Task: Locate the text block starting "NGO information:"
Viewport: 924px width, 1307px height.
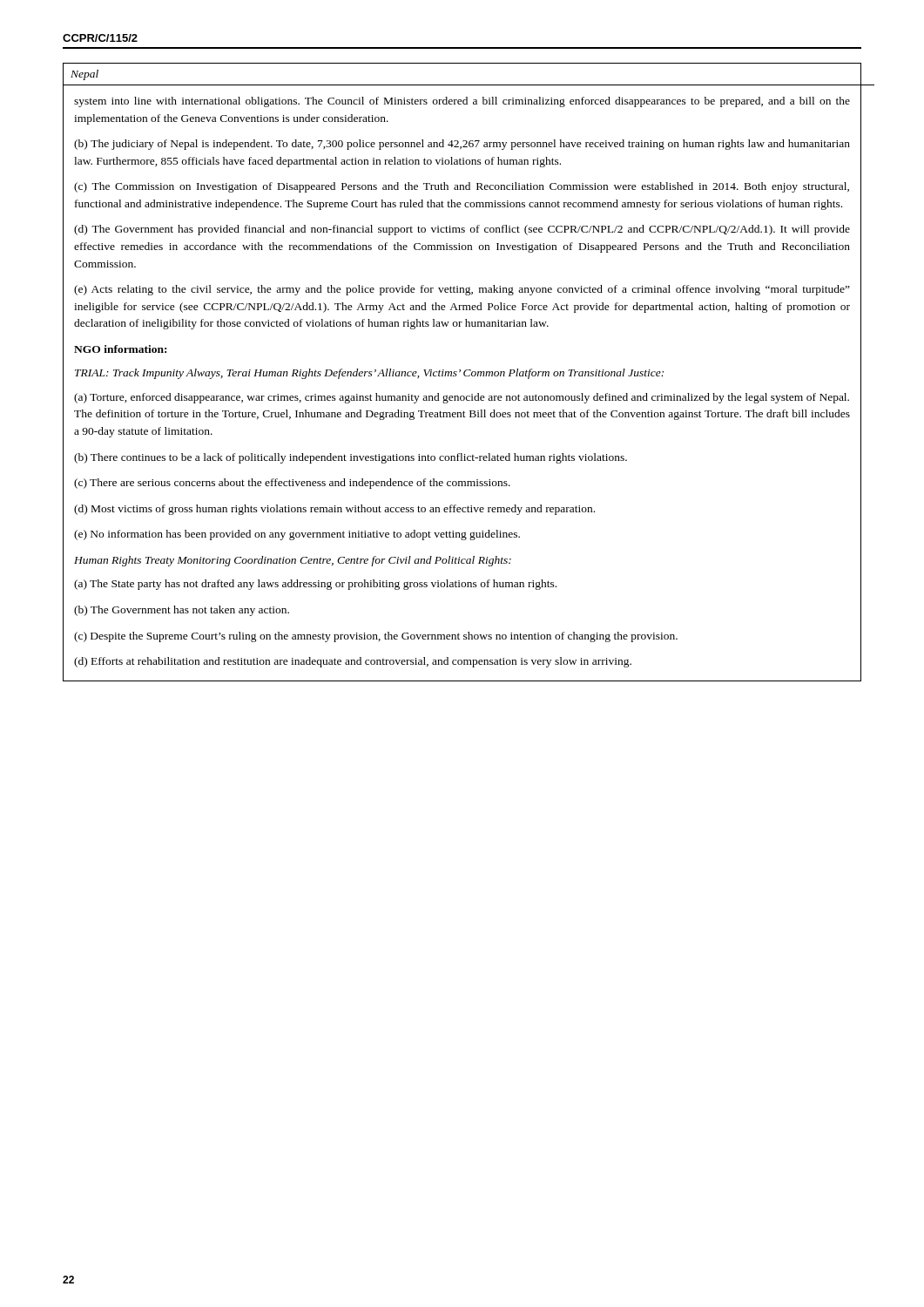Action: [x=121, y=349]
